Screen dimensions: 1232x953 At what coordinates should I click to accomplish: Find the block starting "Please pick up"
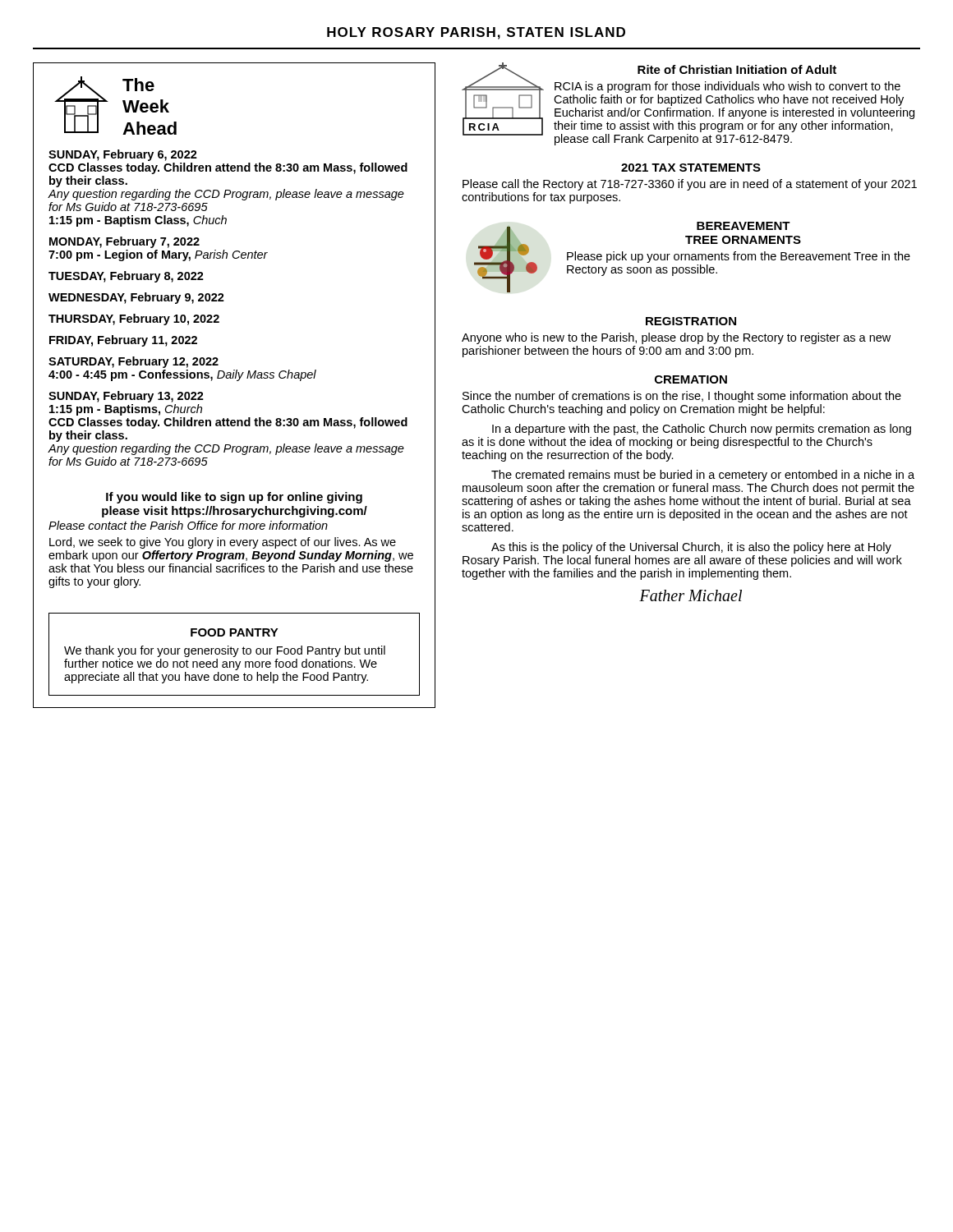click(738, 263)
